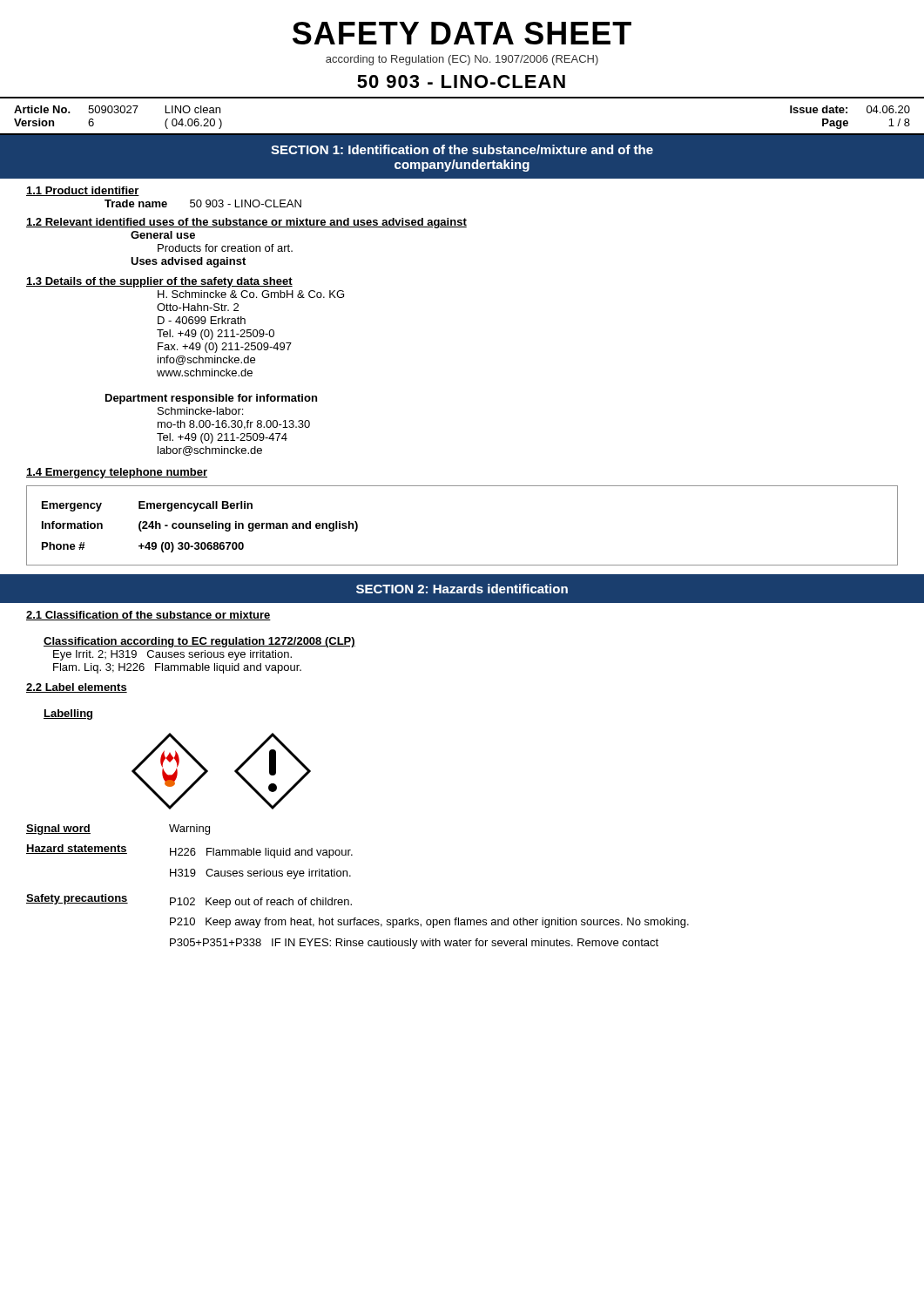Click the title that begins "SAFETY DATA SHEET"

pyautogui.click(x=462, y=54)
